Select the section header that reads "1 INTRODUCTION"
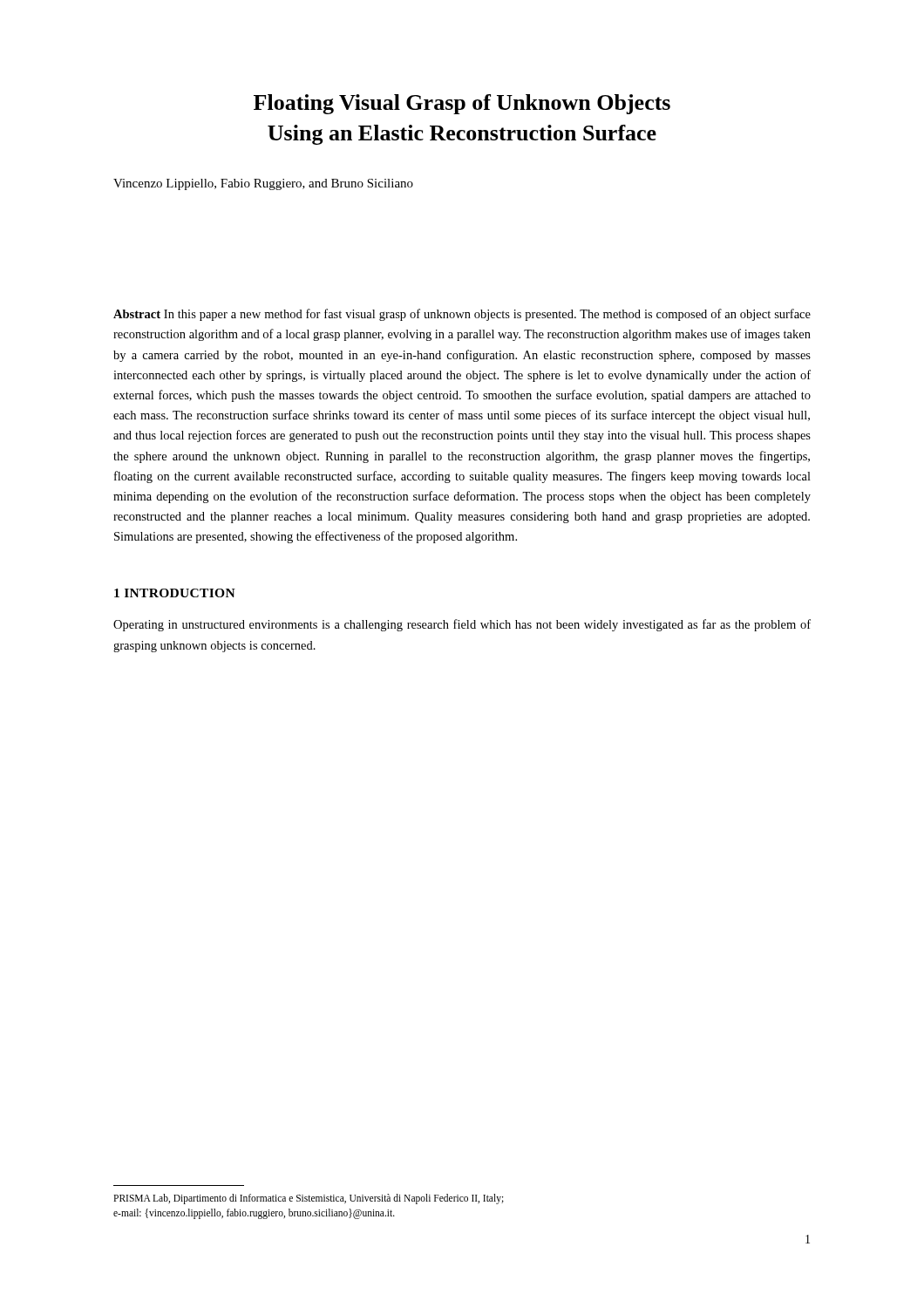Viewport: 924px width, 1308px height. [x=174, y=593]
